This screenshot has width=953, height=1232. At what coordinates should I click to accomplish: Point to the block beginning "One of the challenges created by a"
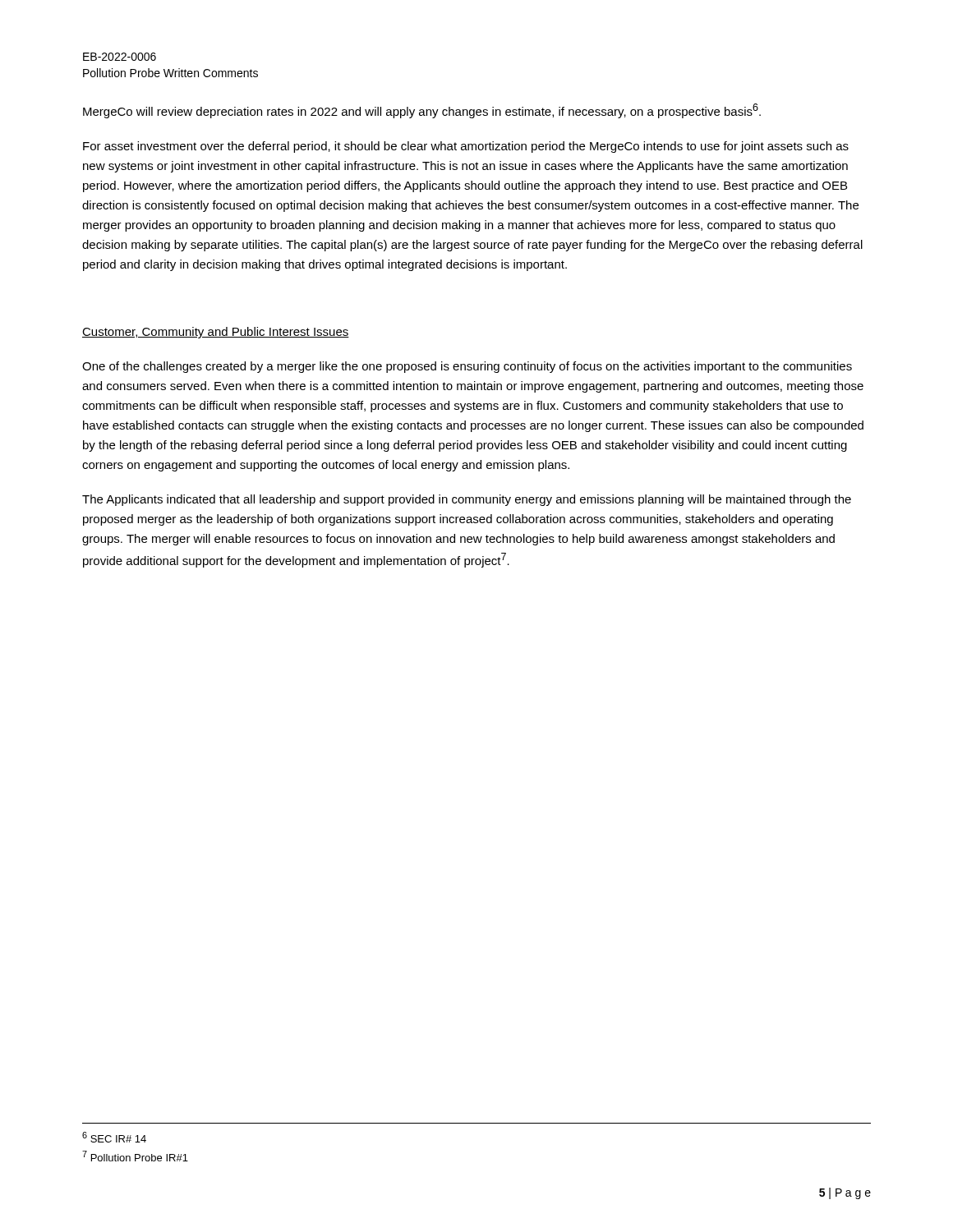pyautogui.click(x=473, y=415)
